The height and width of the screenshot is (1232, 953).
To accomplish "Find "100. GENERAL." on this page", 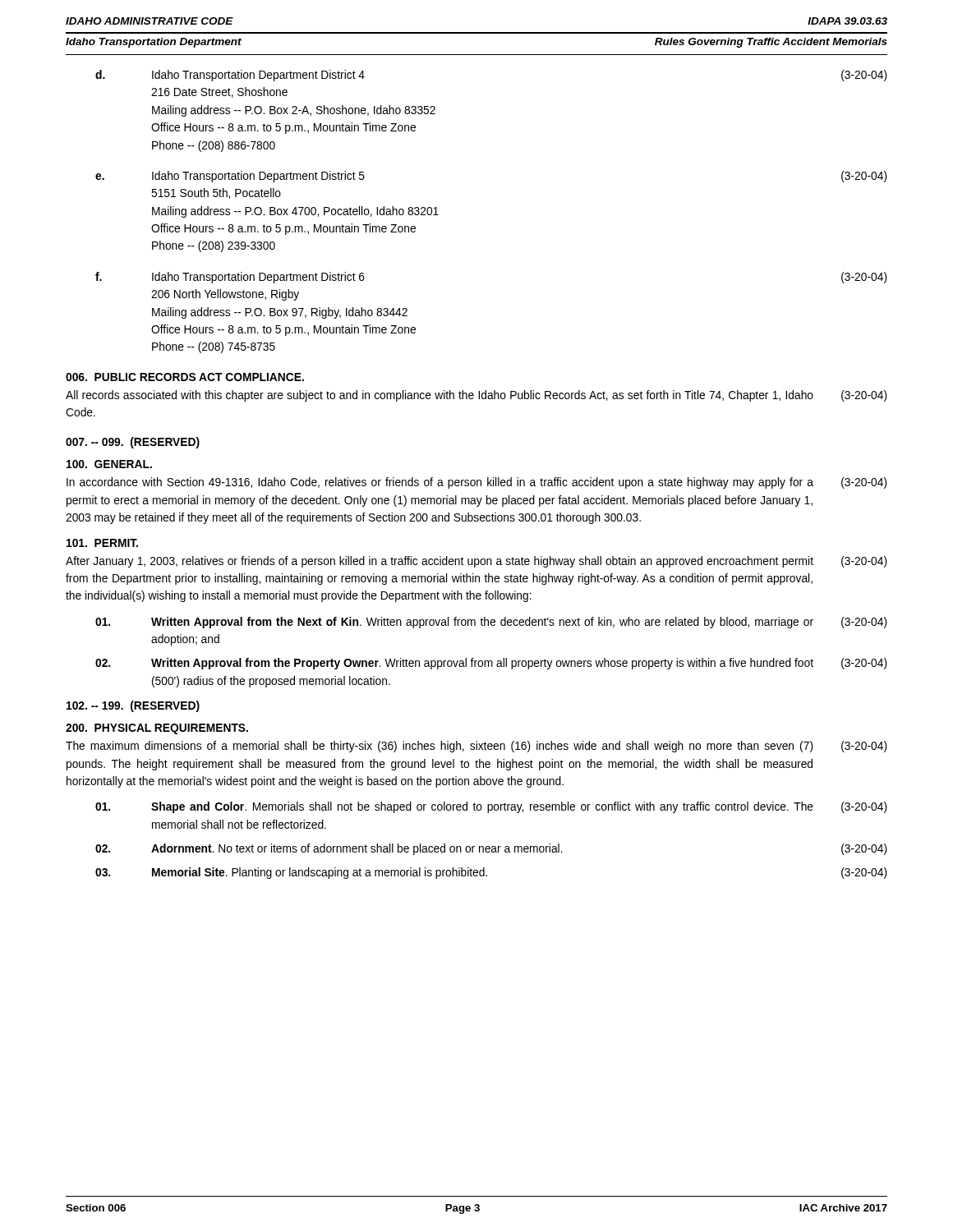I will click(x=109, y=465).
